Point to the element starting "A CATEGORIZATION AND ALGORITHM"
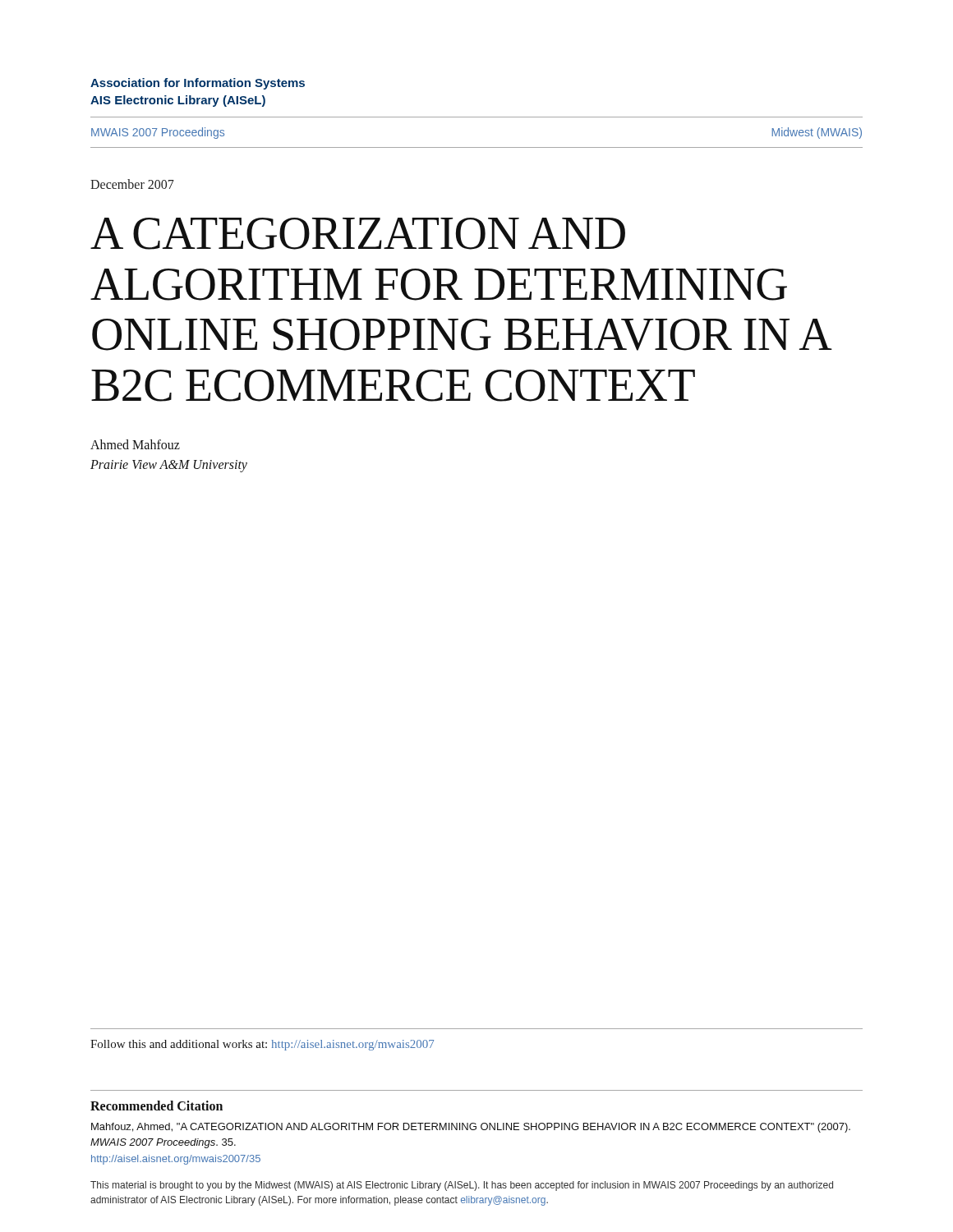The width and height of the screenshot is (953, 1232). click(x=460, y=310)
